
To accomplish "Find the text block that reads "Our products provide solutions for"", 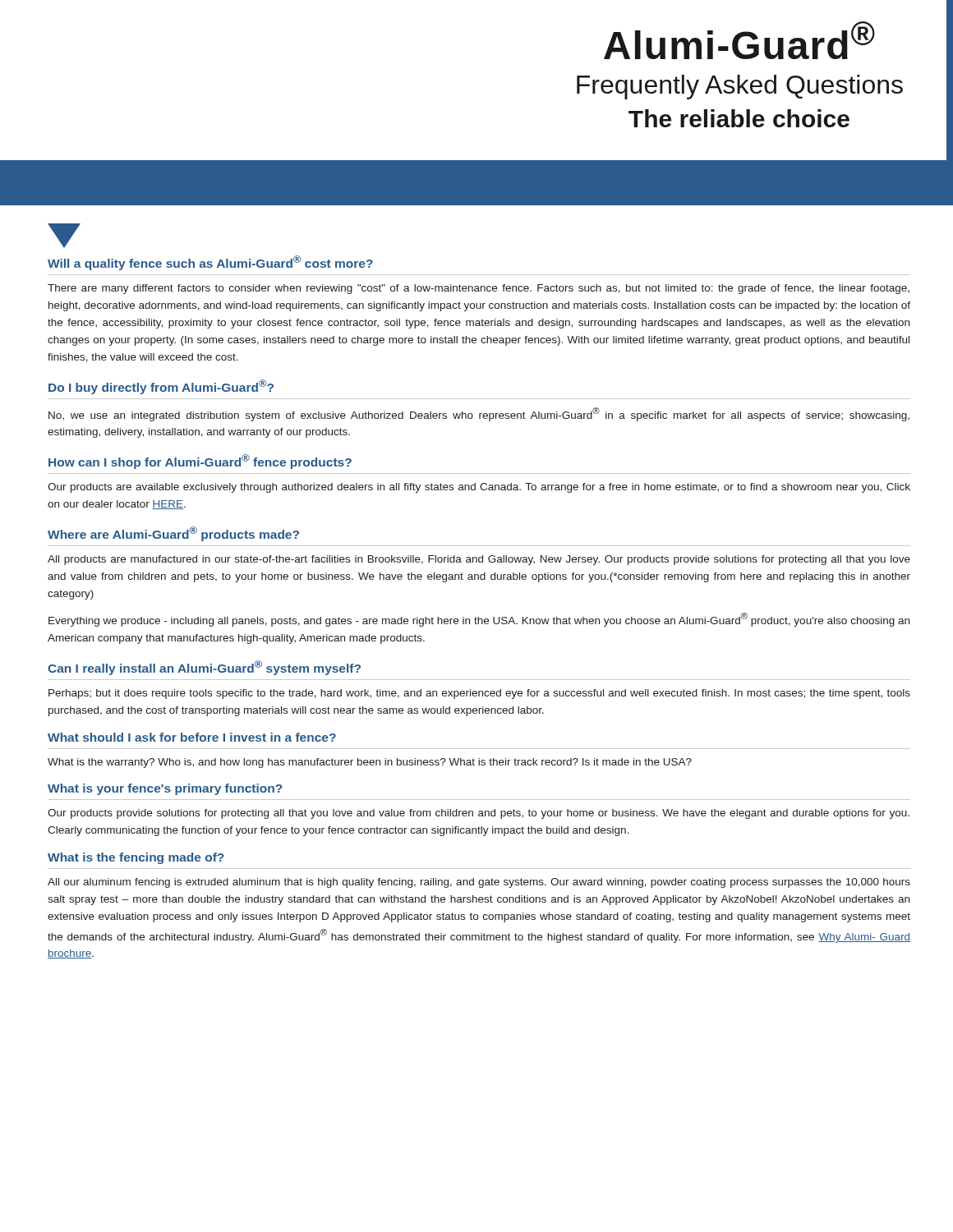I will click(x=479, y=822).
